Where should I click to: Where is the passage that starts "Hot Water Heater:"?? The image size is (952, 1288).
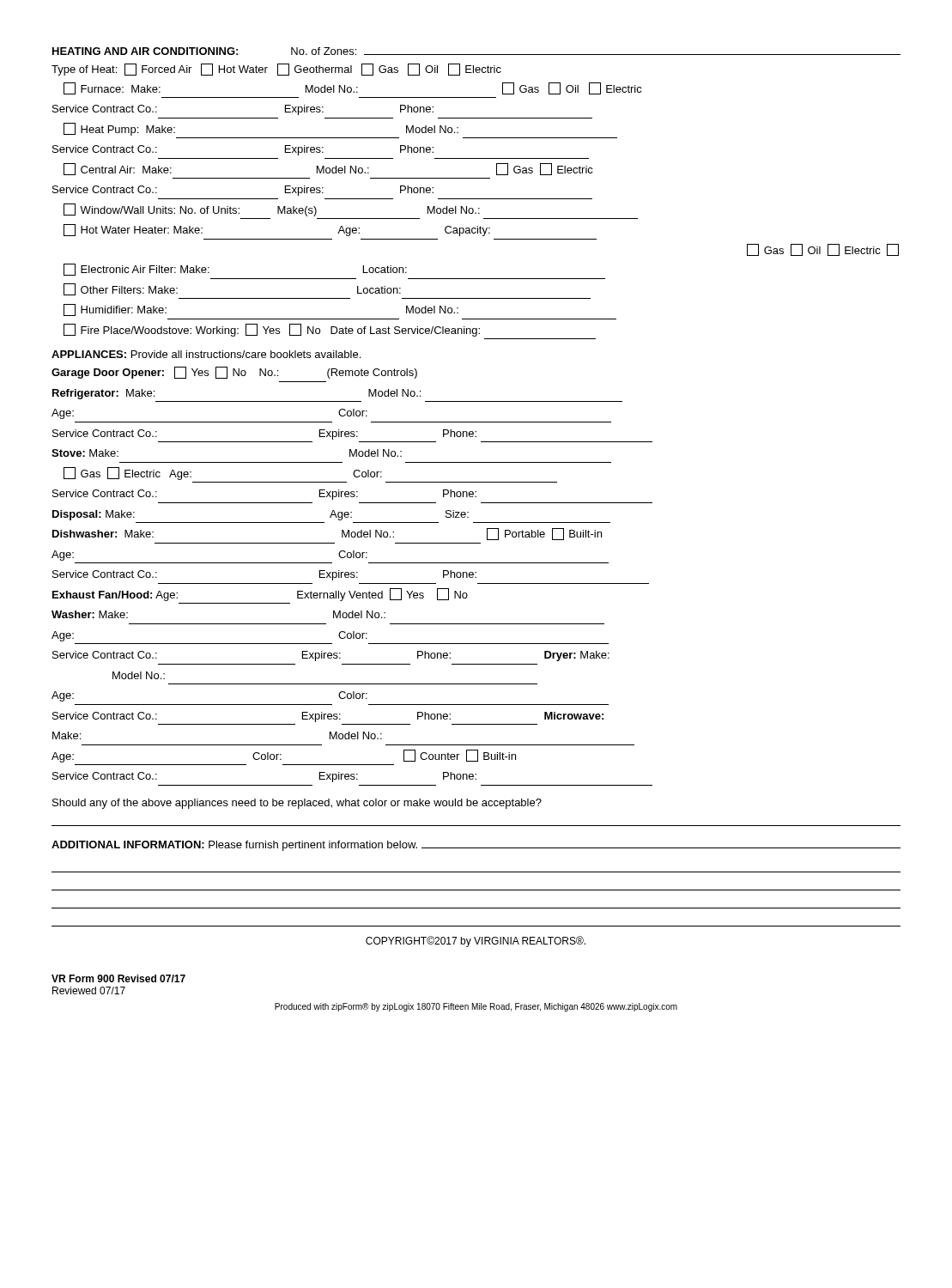tap(330, 230)
